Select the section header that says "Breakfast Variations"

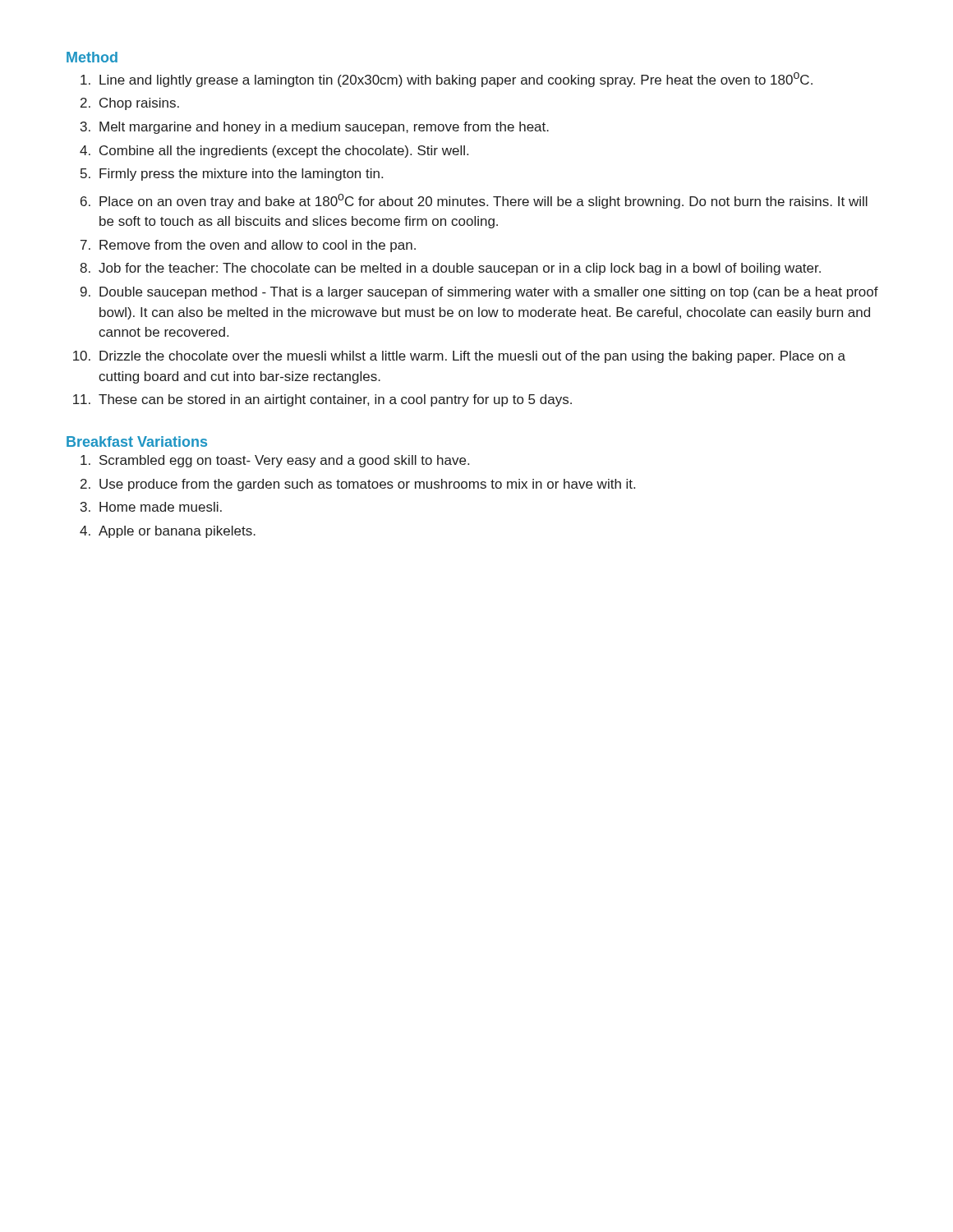[x=137, y=442]
